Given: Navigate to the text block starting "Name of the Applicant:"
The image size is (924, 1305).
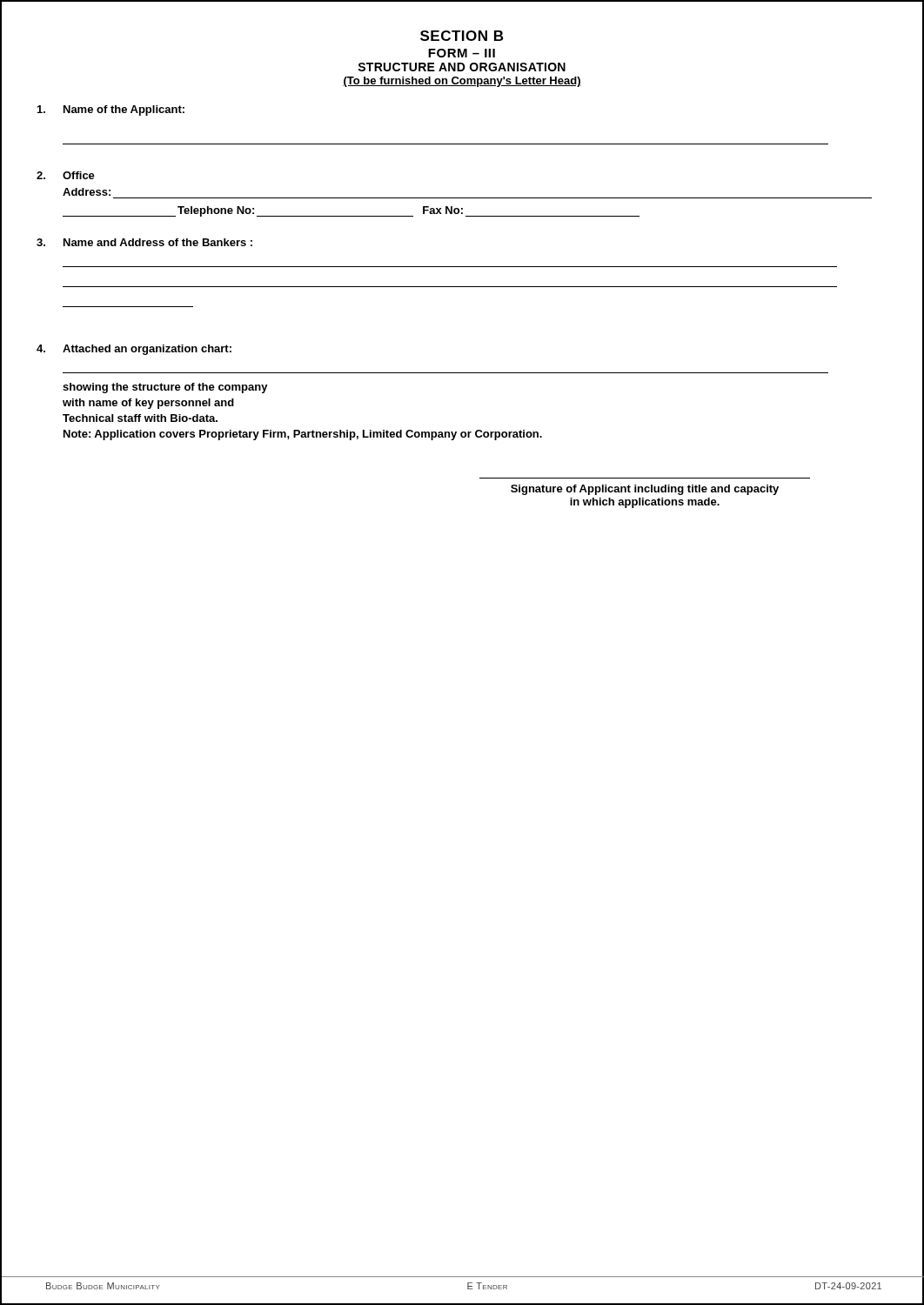Looking at the screenshot, I should [x=111, y=110].
